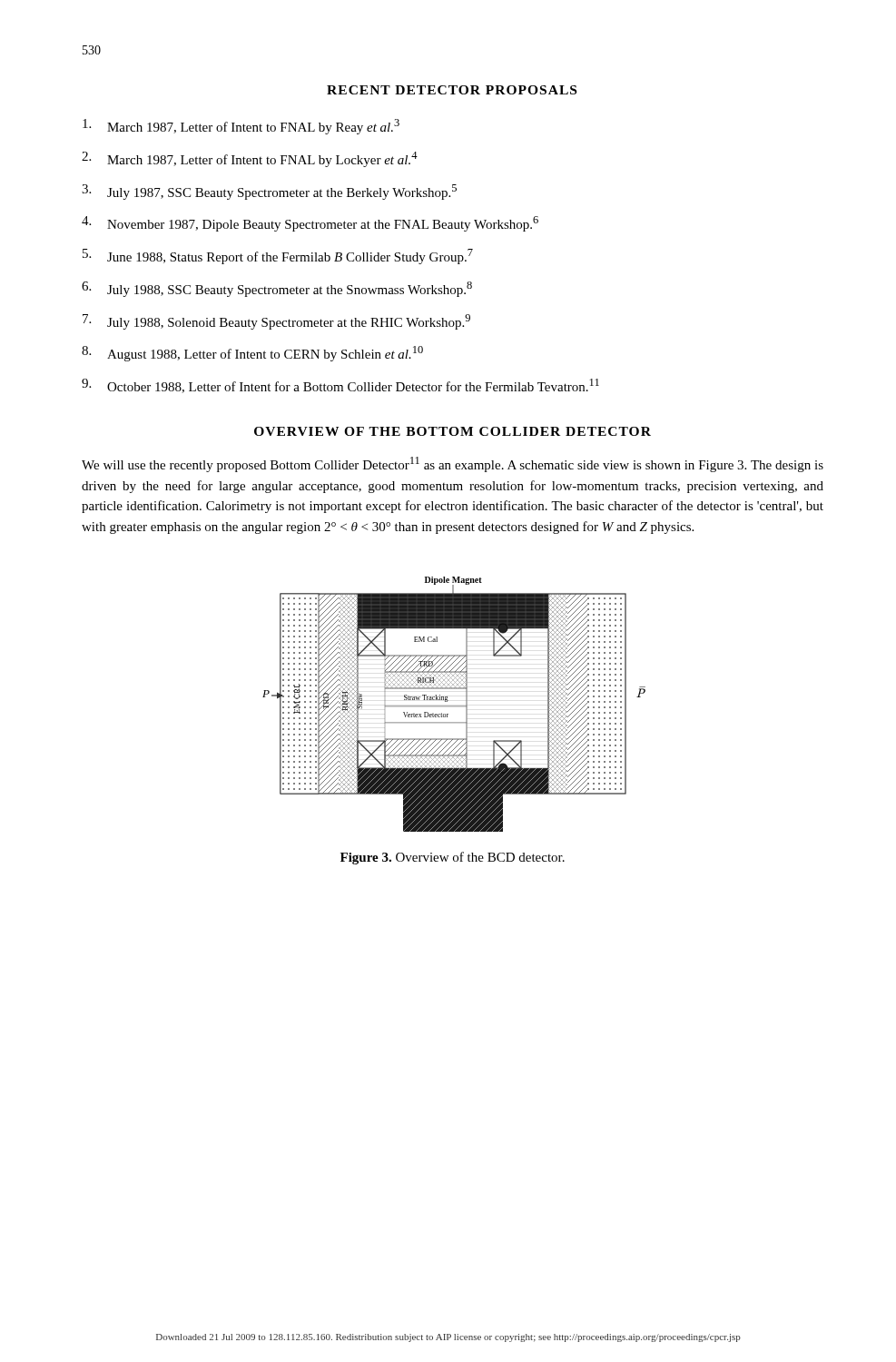Locate the block of text that opens with "9. October 1988,"

click(x=453, y=386)
